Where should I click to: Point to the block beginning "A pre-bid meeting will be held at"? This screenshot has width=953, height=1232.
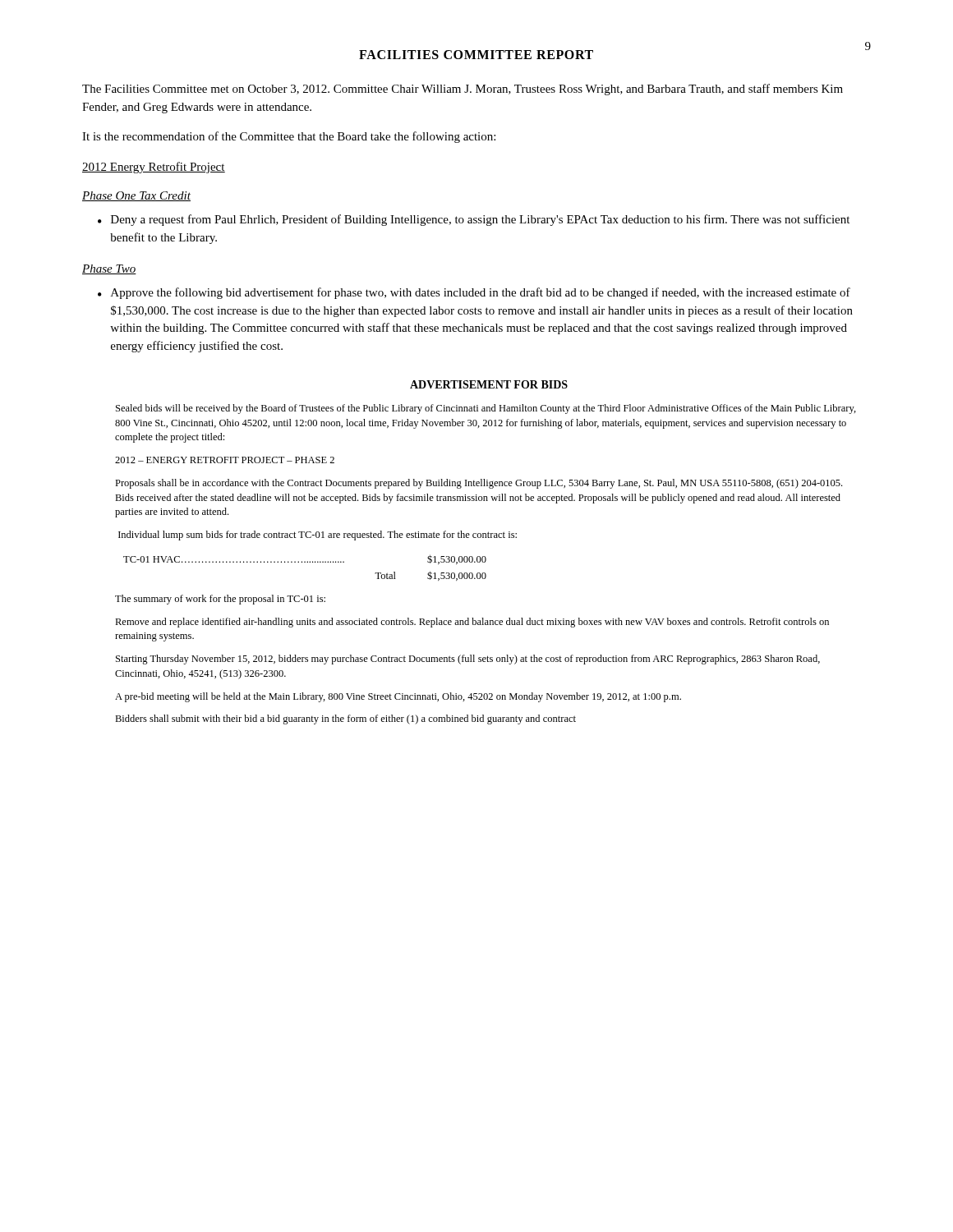(398, 696)
